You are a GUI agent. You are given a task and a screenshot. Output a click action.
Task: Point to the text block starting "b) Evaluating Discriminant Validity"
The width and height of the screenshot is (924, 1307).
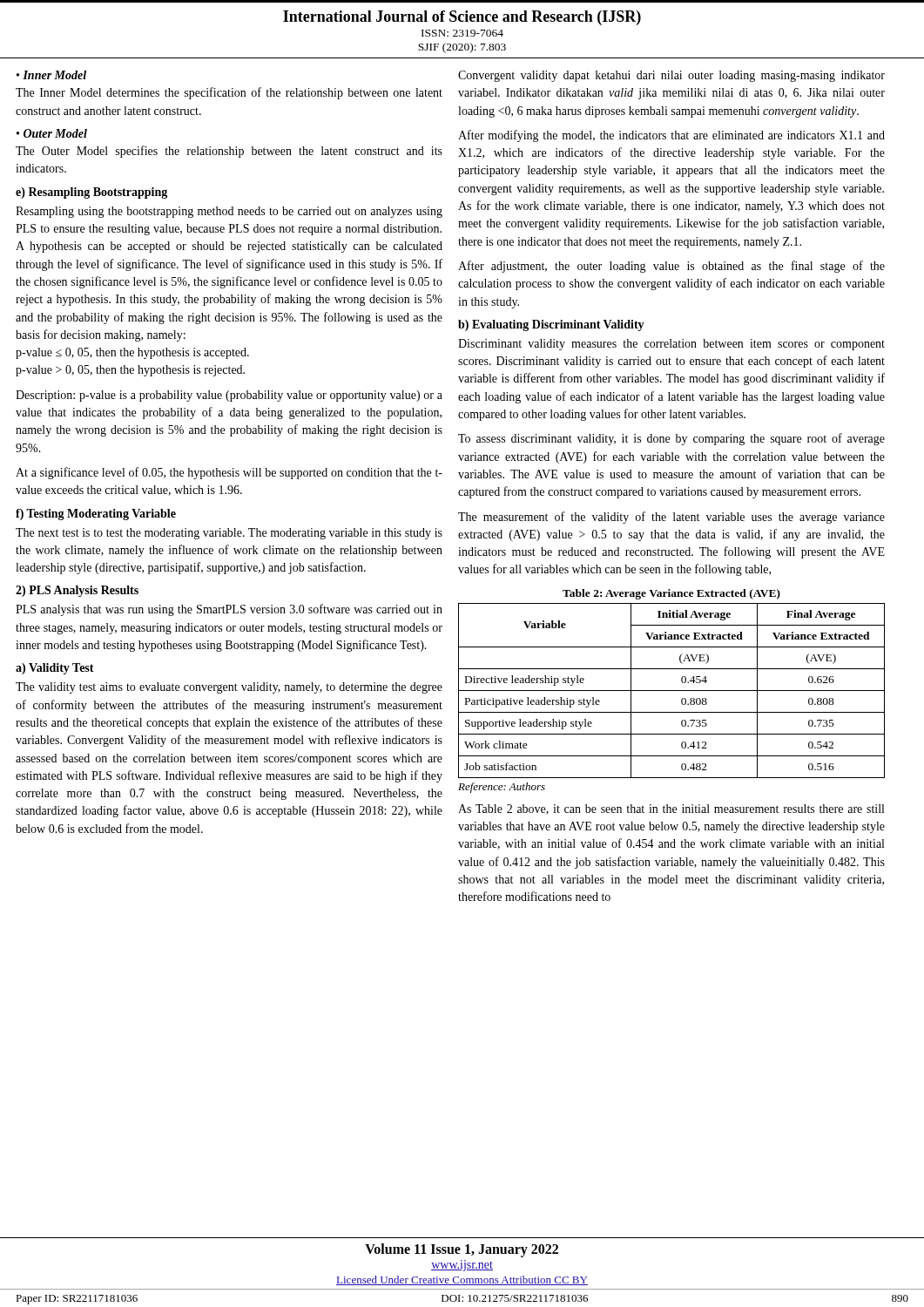pos(551,324)
